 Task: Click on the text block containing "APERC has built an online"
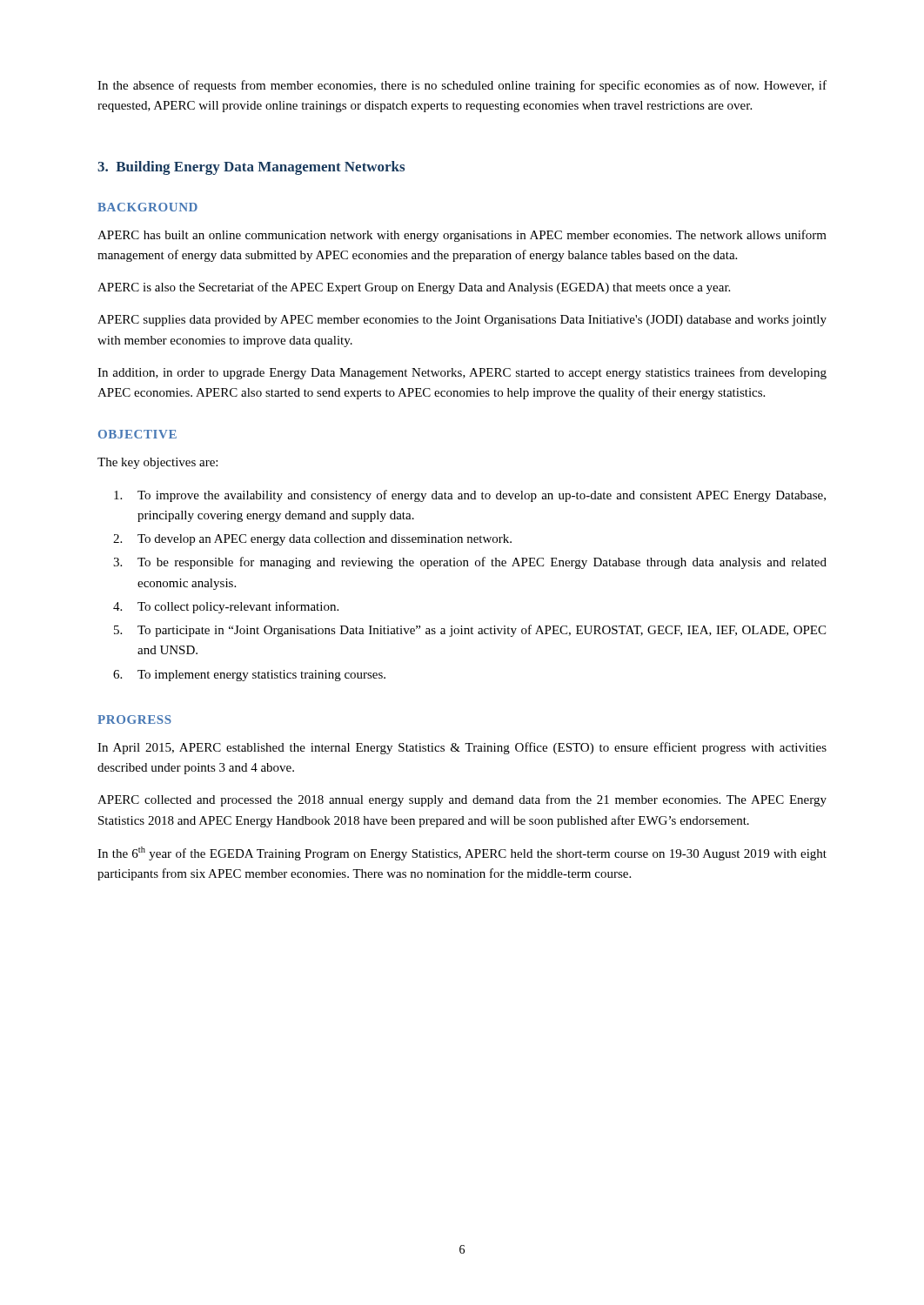tap(462, 245)
